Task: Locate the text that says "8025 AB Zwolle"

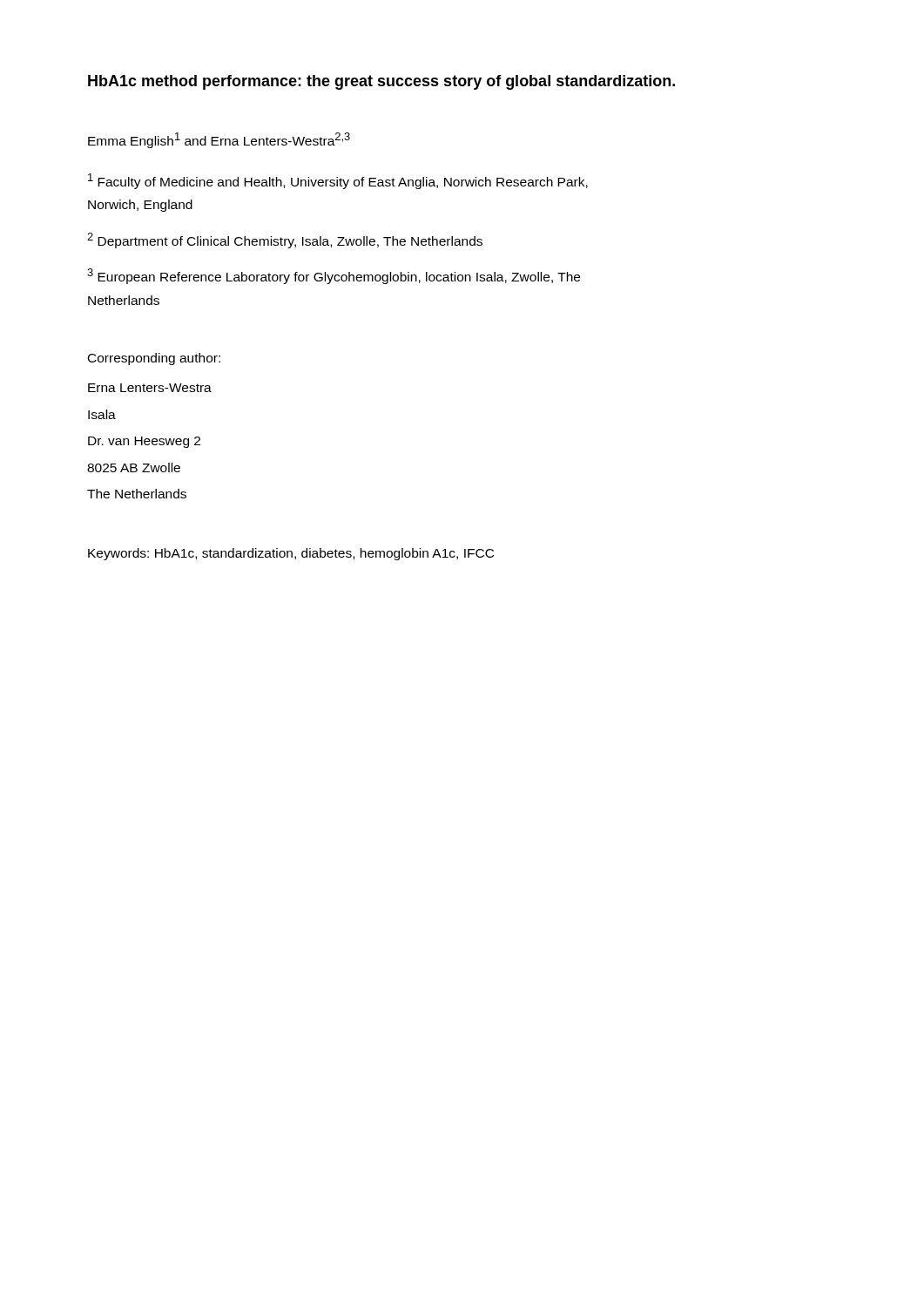Action: pyautogui.click(x=134, y=467)
